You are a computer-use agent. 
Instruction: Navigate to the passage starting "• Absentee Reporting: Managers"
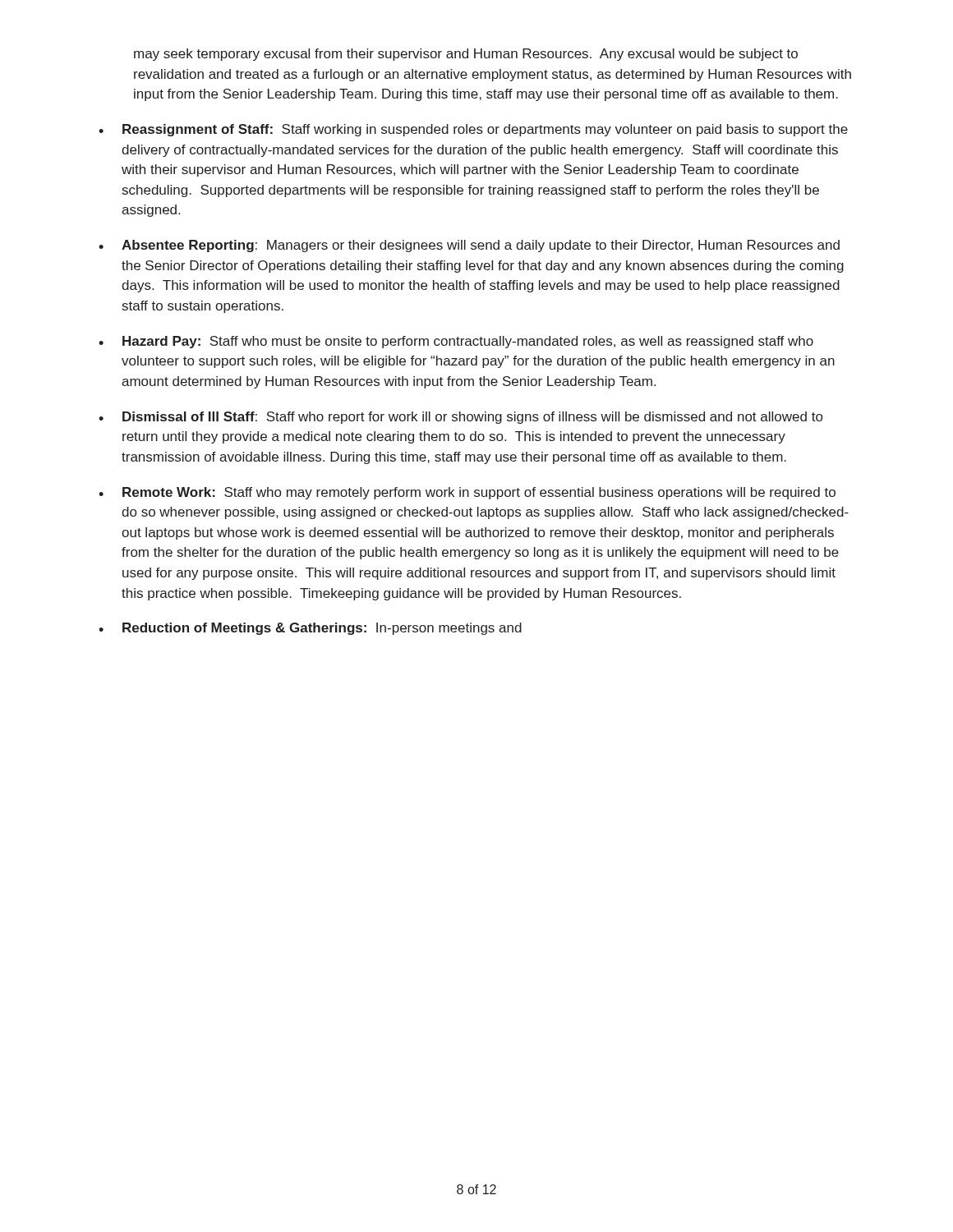[476, 276]
